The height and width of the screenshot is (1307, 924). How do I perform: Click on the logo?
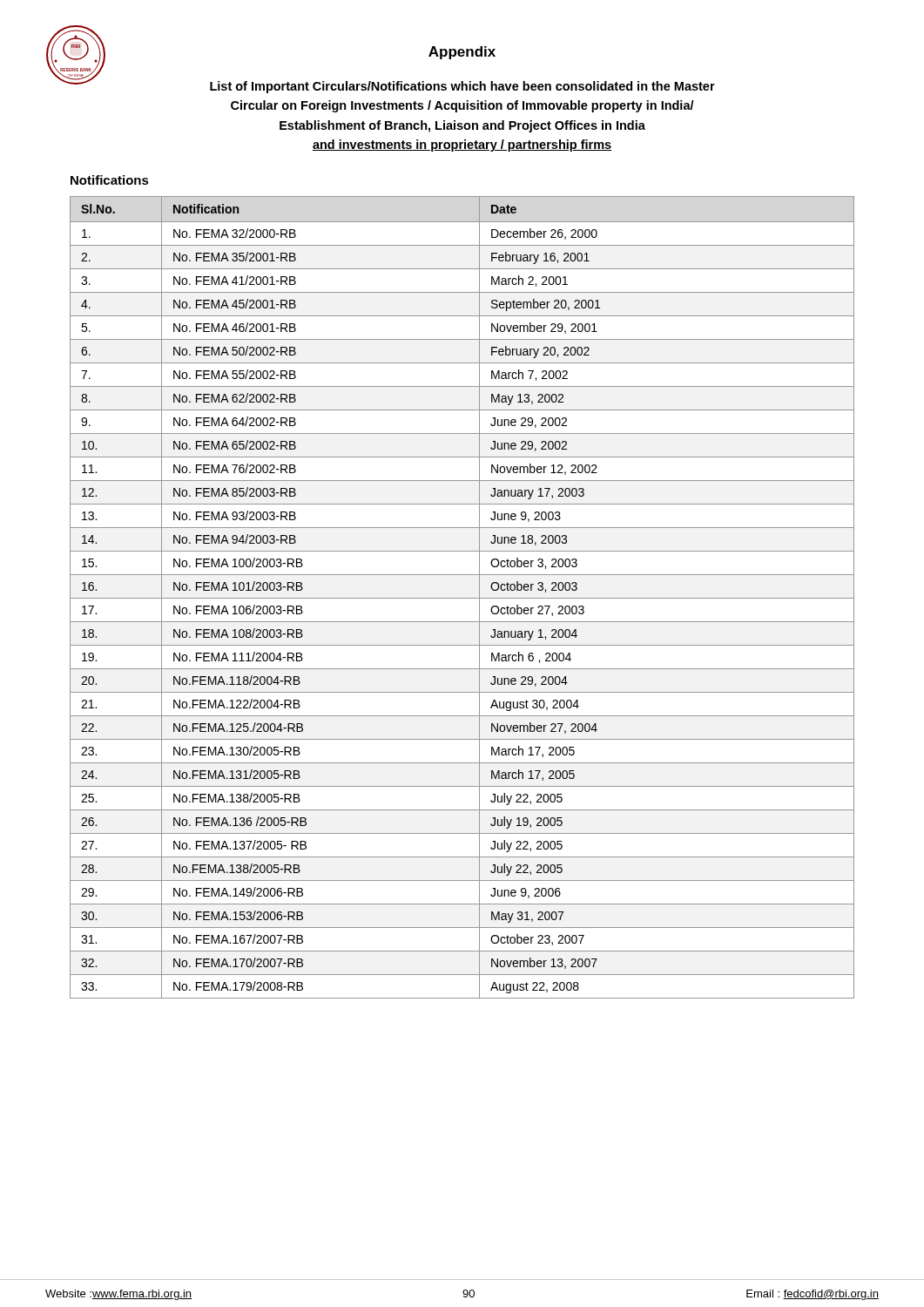coord(76,55)
